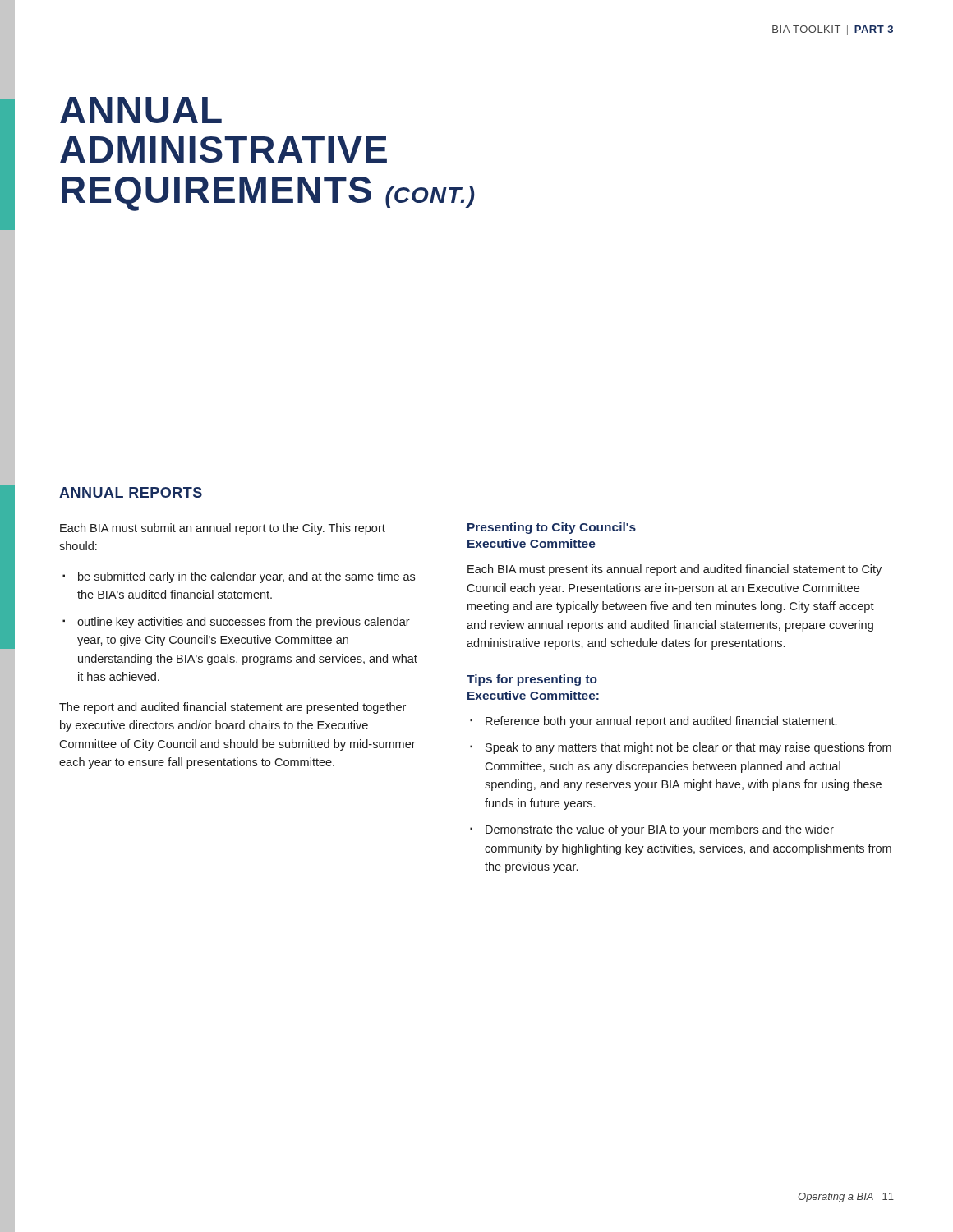The width and height of the screenshot is (953, 1232).
Task: Point to the text block starting "The report and audited financial statement are presented"
Action: coord(237,735)
